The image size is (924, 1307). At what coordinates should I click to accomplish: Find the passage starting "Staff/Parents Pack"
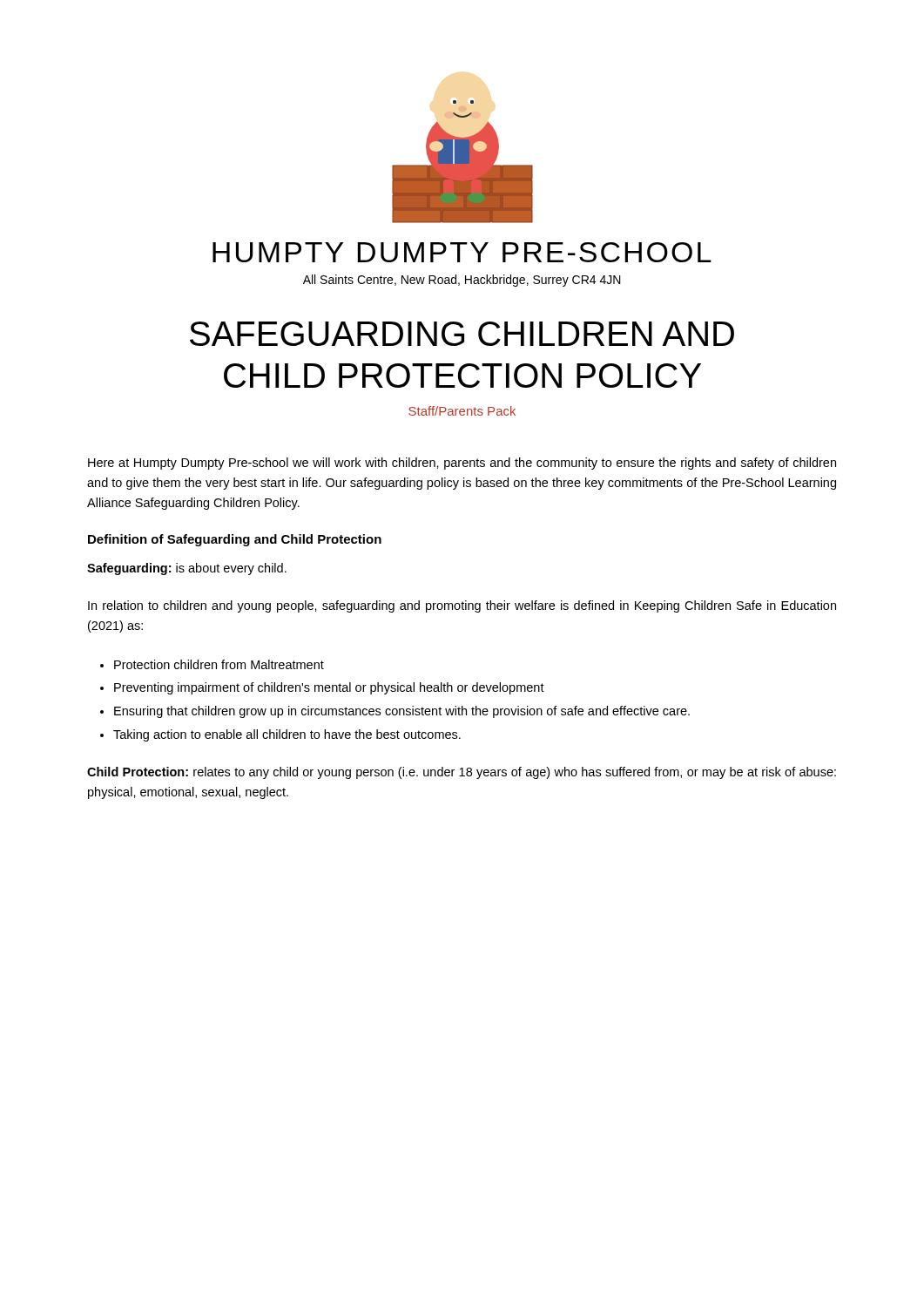coord(462,411)
